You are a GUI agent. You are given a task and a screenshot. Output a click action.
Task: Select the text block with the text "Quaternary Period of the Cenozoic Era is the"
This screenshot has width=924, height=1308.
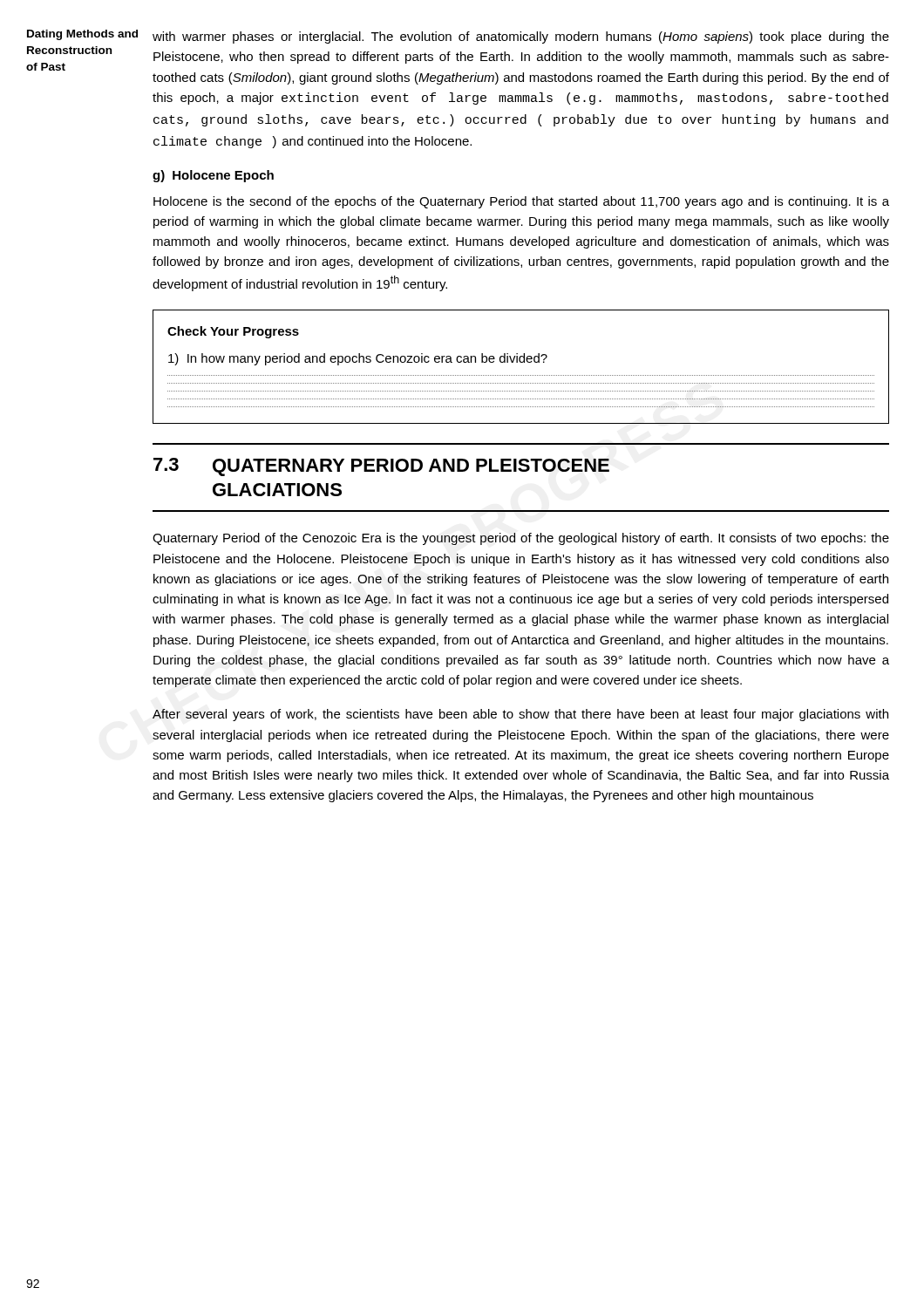click(521, 609)
